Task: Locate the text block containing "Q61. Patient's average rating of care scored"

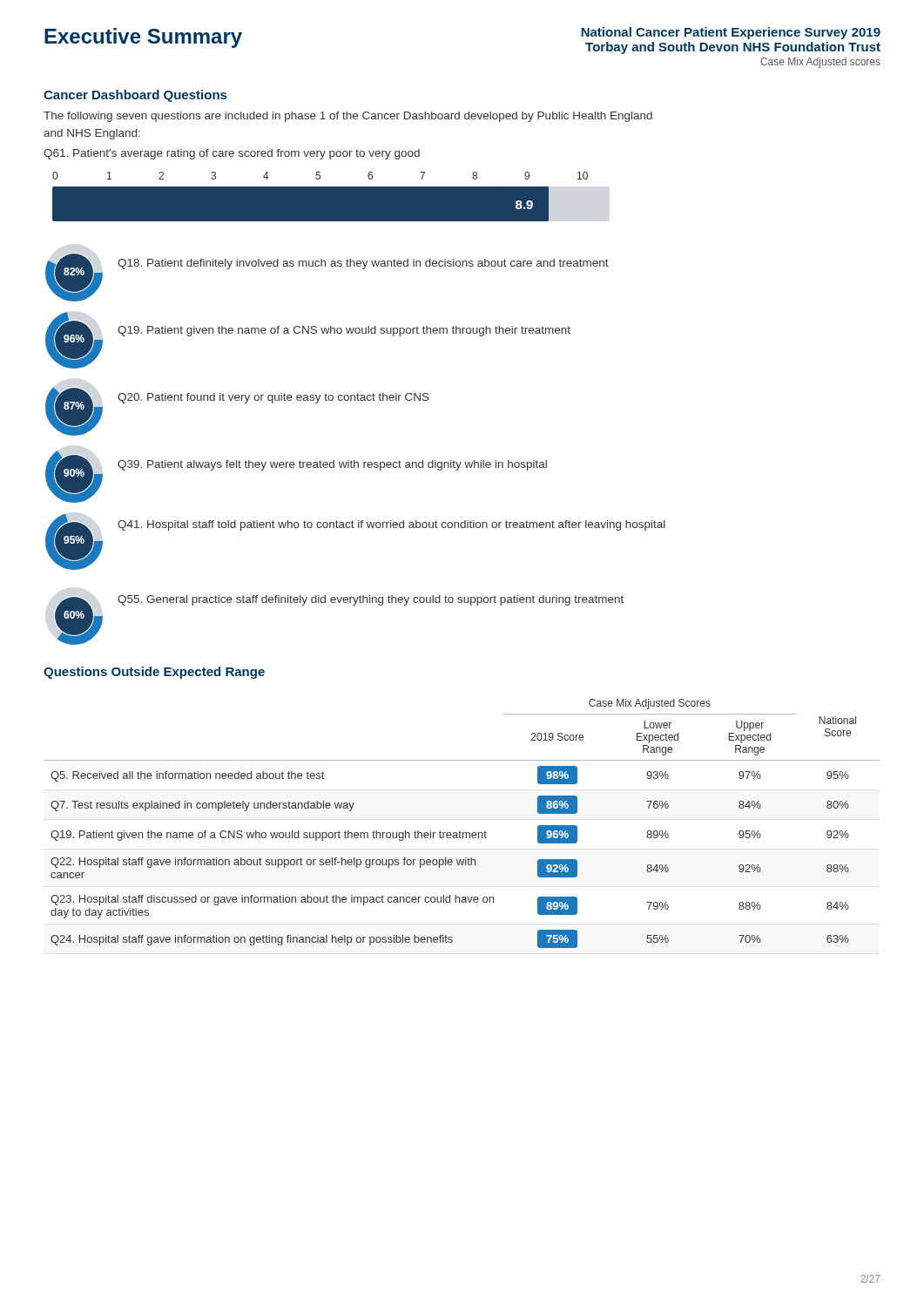Action: [x=232, y=153]
